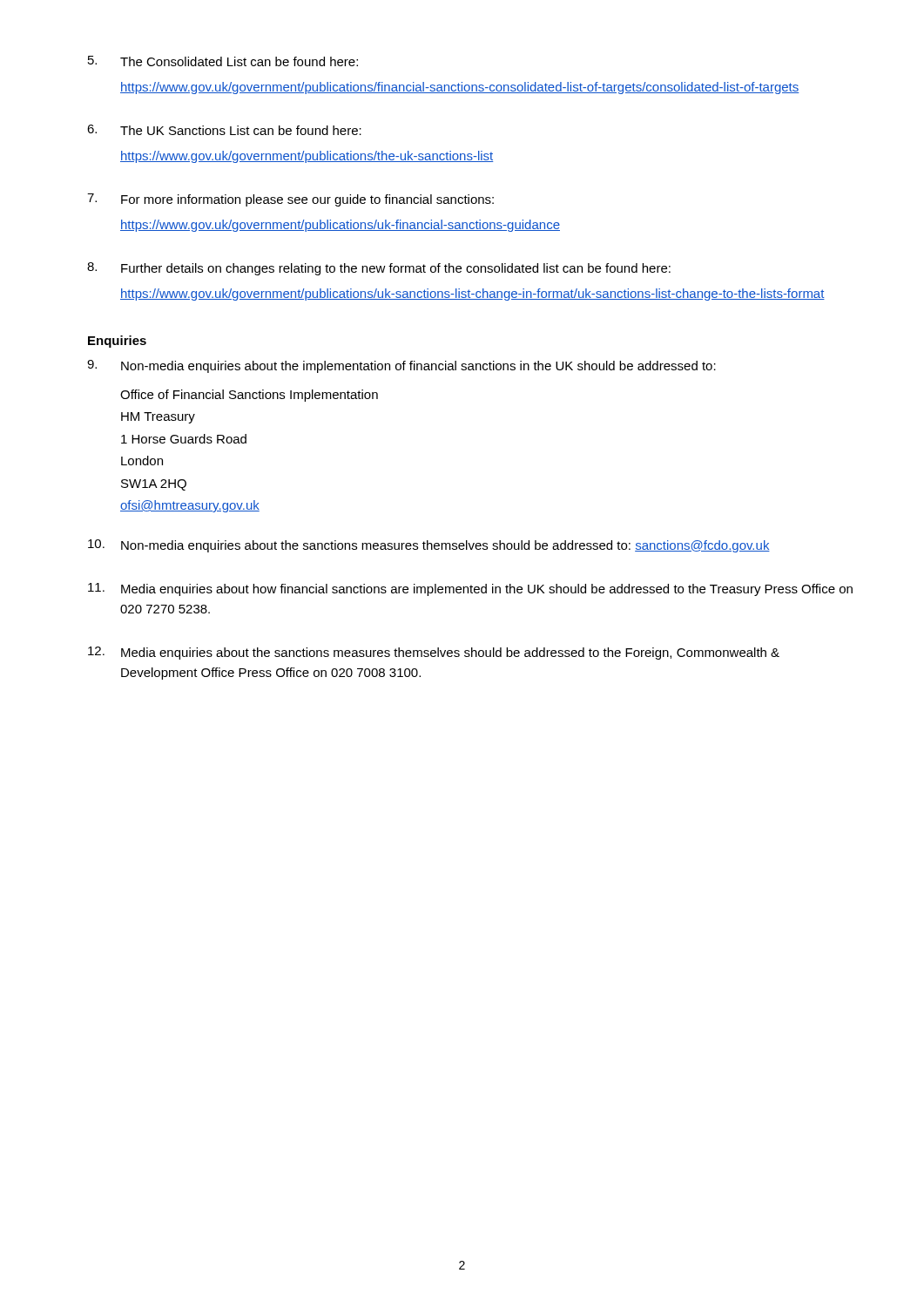Image resolution: width=924 pixels, height=1307 pixels.
Task: Locate the text block starting "8. Further details on changes relating"
Action: click(x=471, y=284)
